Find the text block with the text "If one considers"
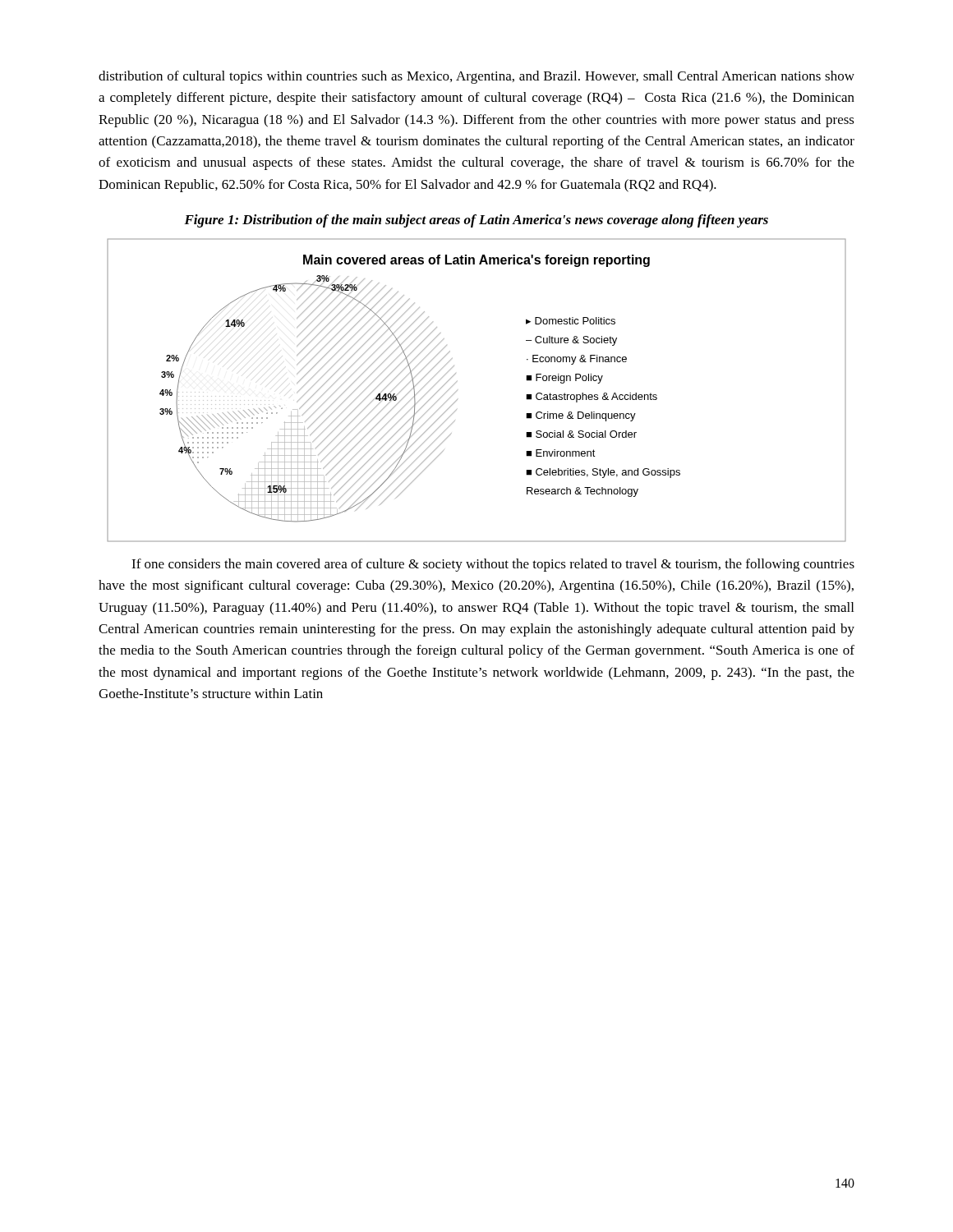This screenshot has height=1232, width=953. [476, 629]
